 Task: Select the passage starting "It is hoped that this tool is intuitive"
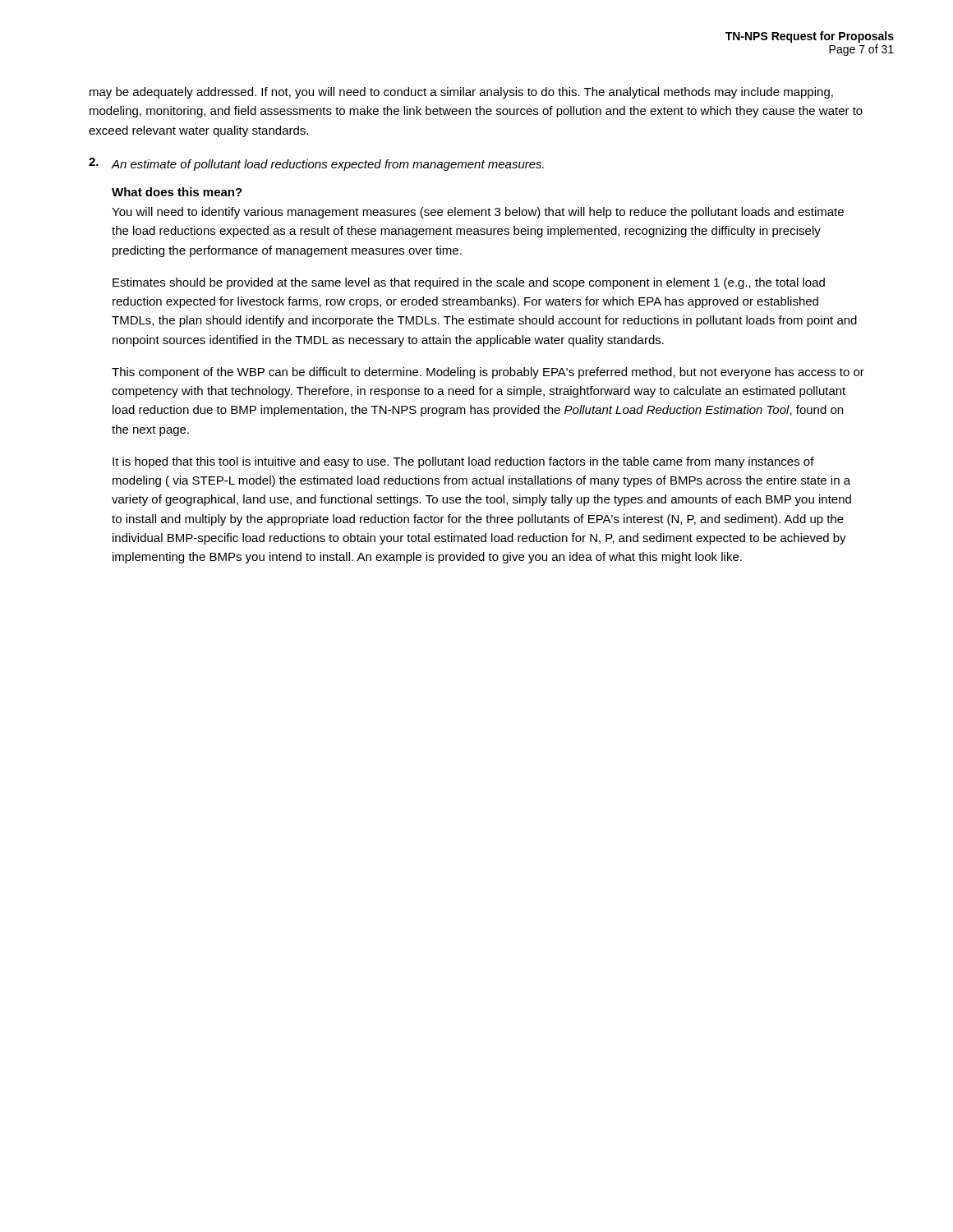click(x=482, y=509)
